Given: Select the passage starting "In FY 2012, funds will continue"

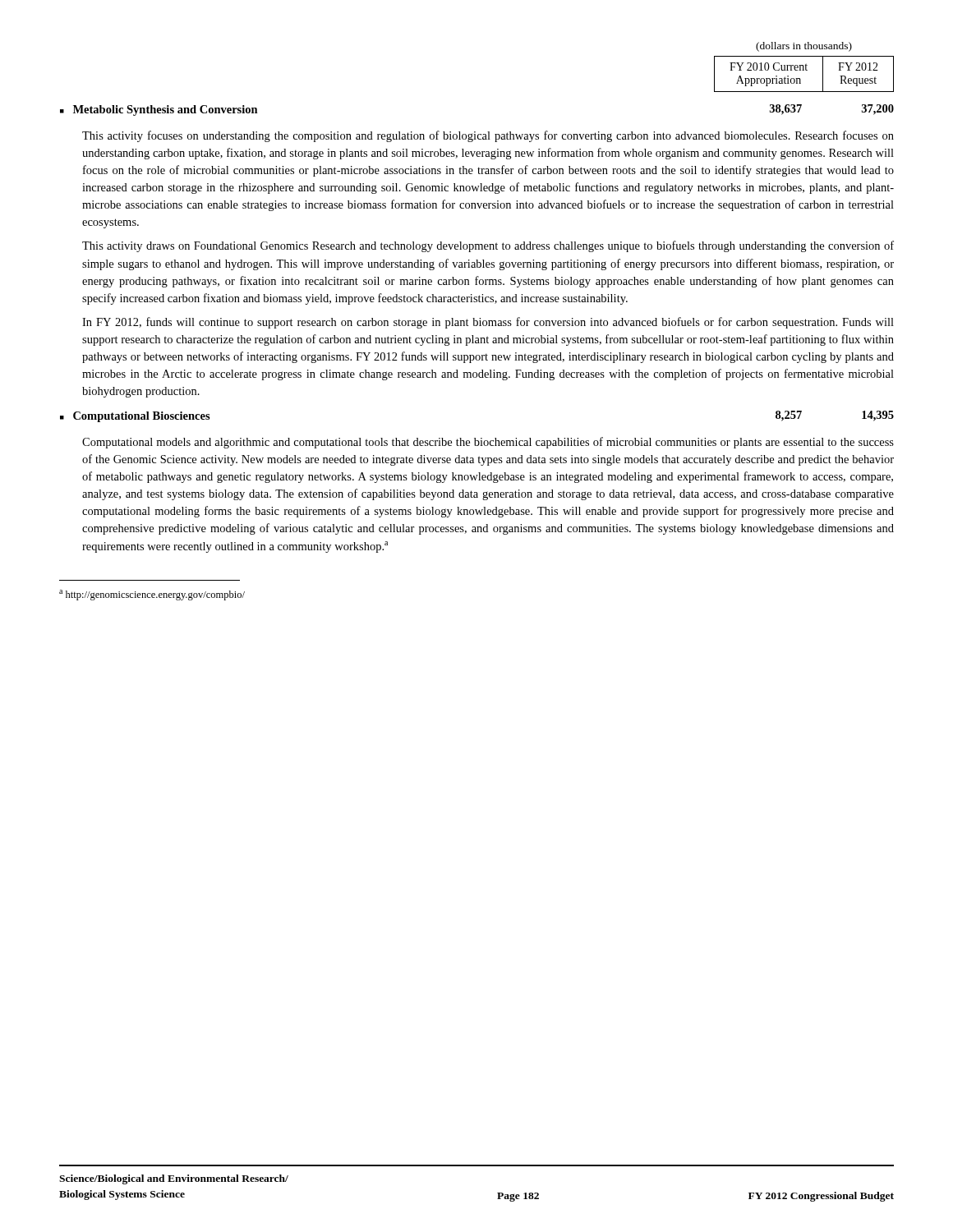Looking at the screenshot, I should click(x=488, y=356).
